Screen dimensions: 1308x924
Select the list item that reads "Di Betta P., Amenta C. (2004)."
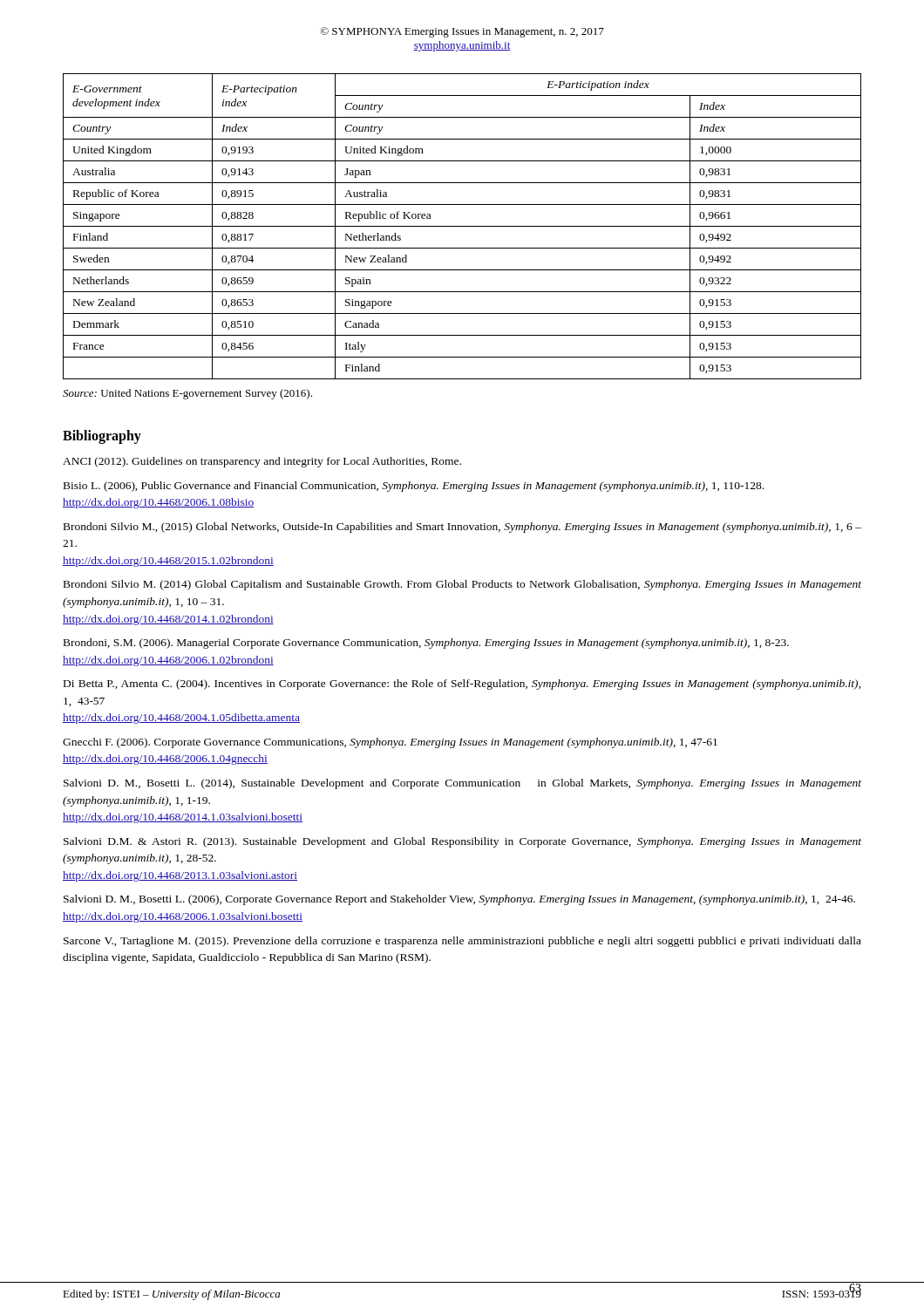[462, 685]
